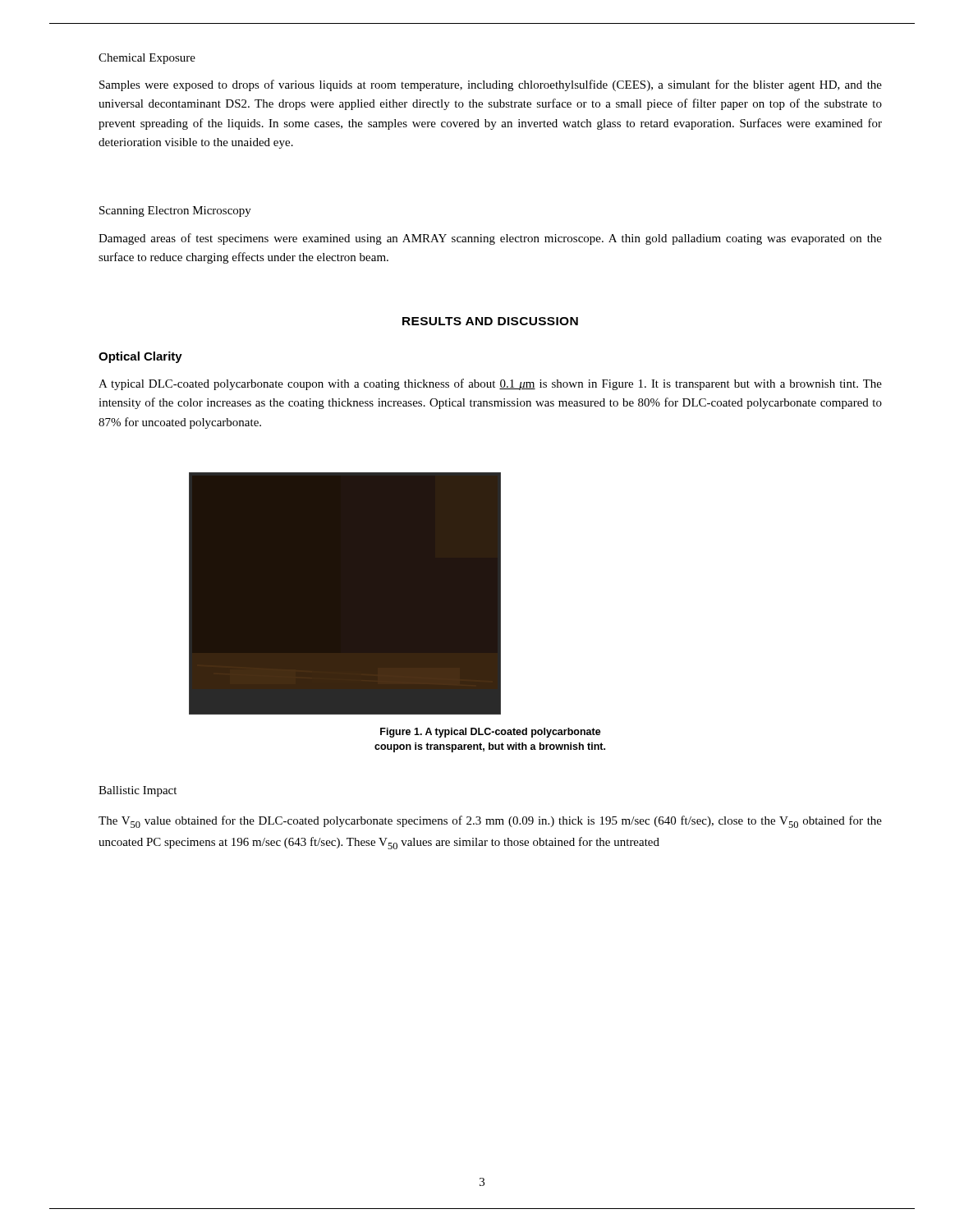Image resolution: width=964 pixels, height=1232 pixels.
Task: Find "Optical Clarity" on this page
Action: [140, 356]
